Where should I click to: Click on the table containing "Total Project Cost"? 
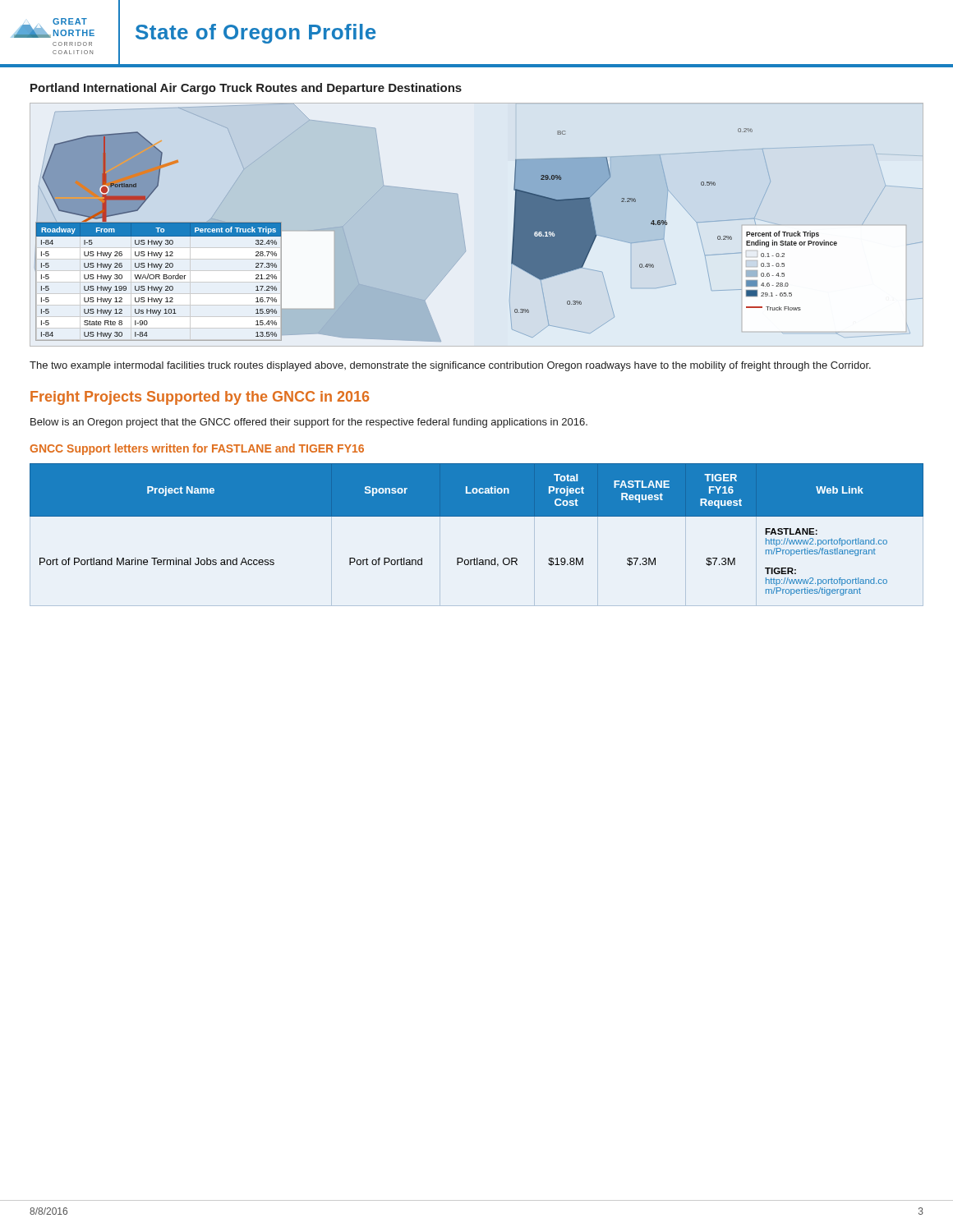point(476,535)
